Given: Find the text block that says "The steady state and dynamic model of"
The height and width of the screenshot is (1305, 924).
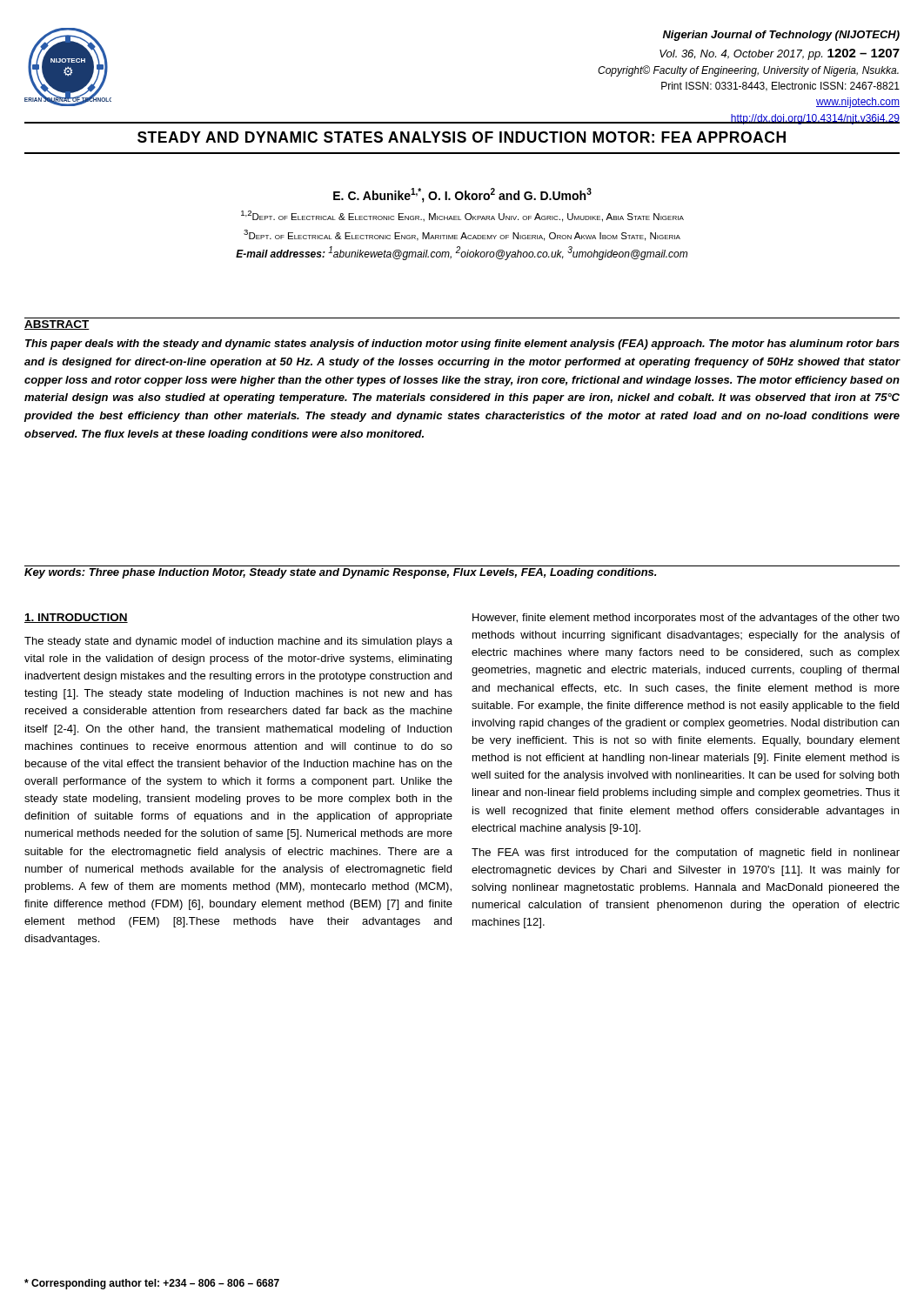Looking at the screenshot, I should pyautogui.click(x=238, y=790).
